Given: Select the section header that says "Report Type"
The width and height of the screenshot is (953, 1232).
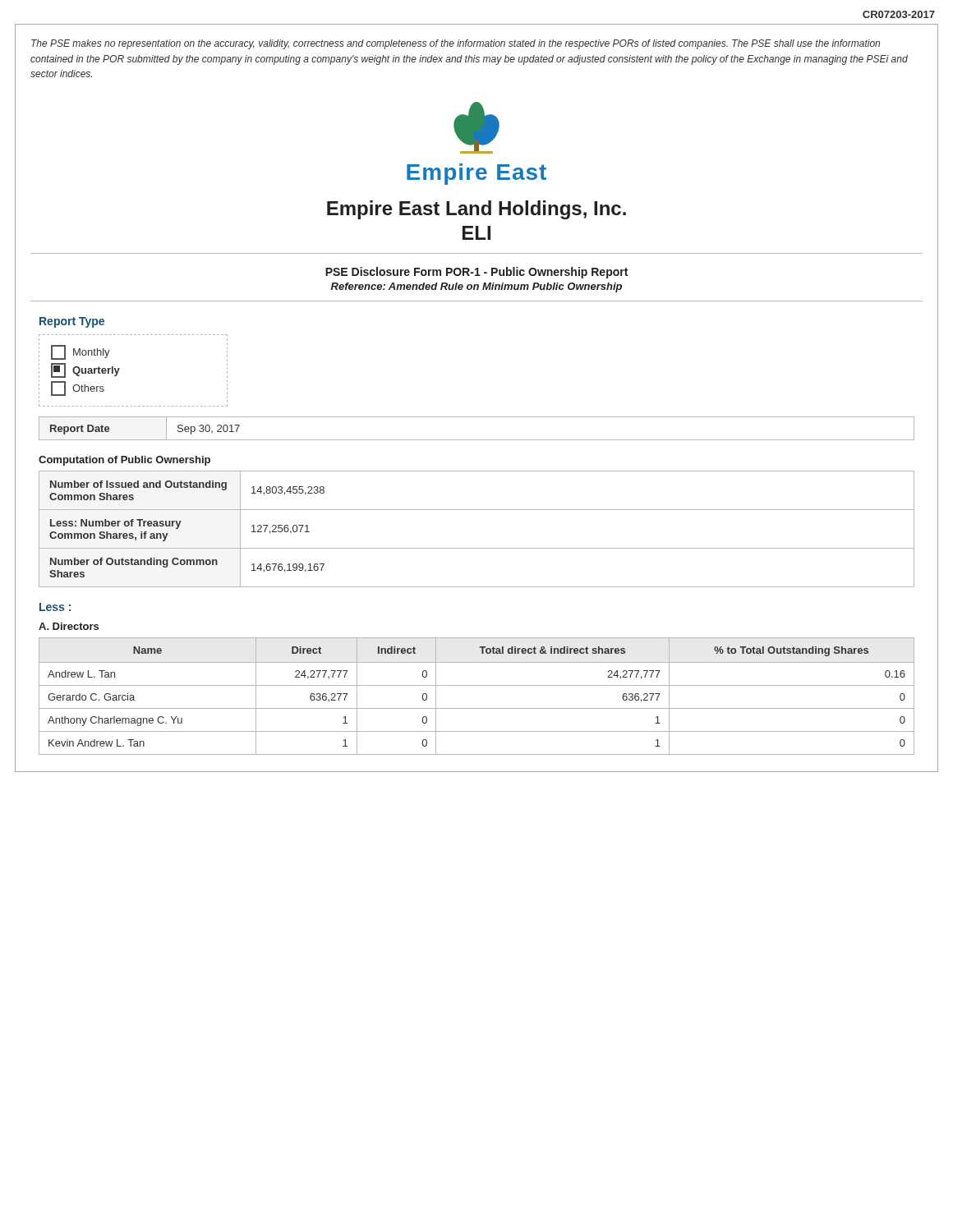Looking at the screenshot, I should (72, 321).
